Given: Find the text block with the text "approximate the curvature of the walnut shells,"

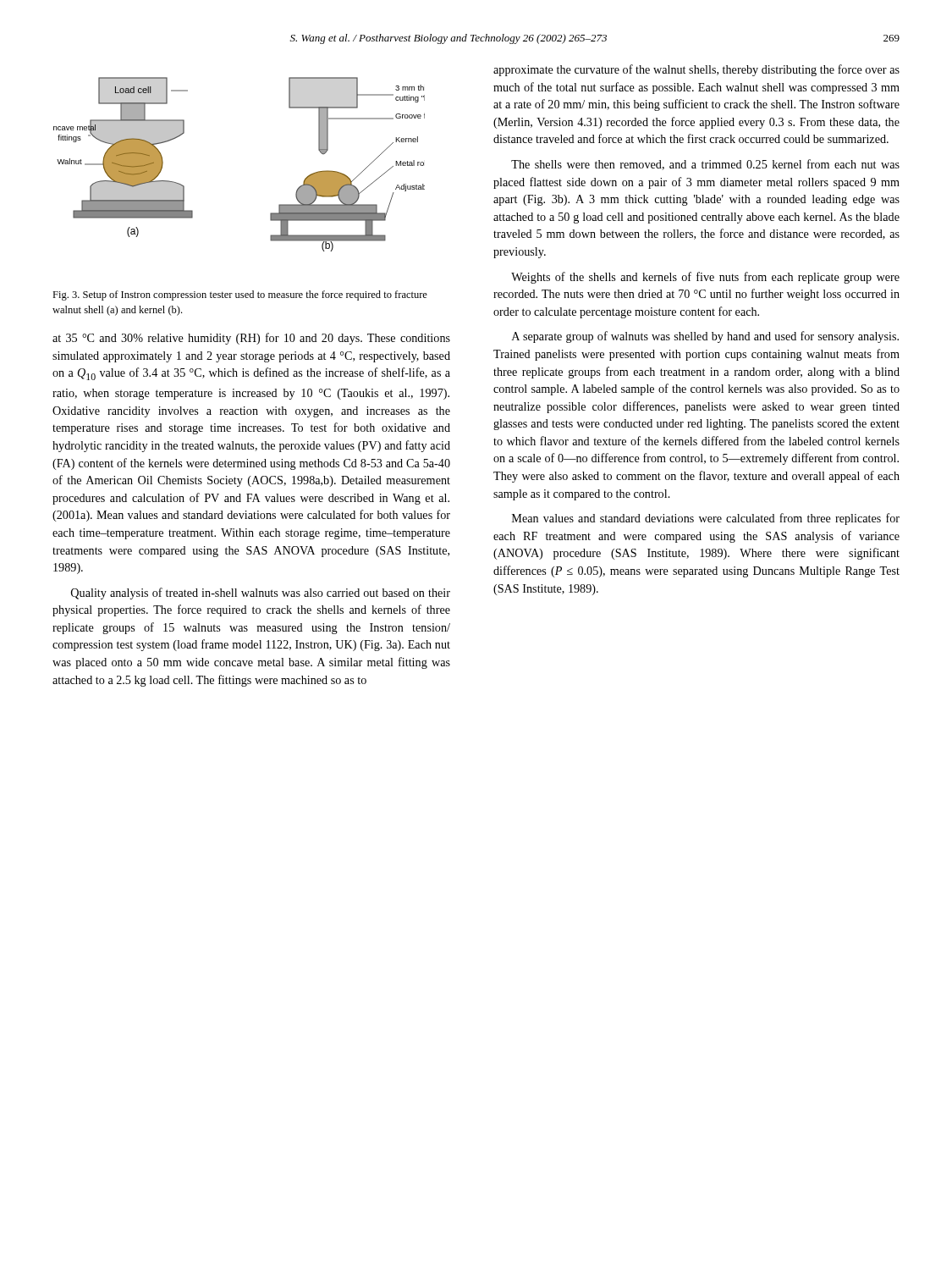Looking at the screenshot, I should [x=696, y=104].
